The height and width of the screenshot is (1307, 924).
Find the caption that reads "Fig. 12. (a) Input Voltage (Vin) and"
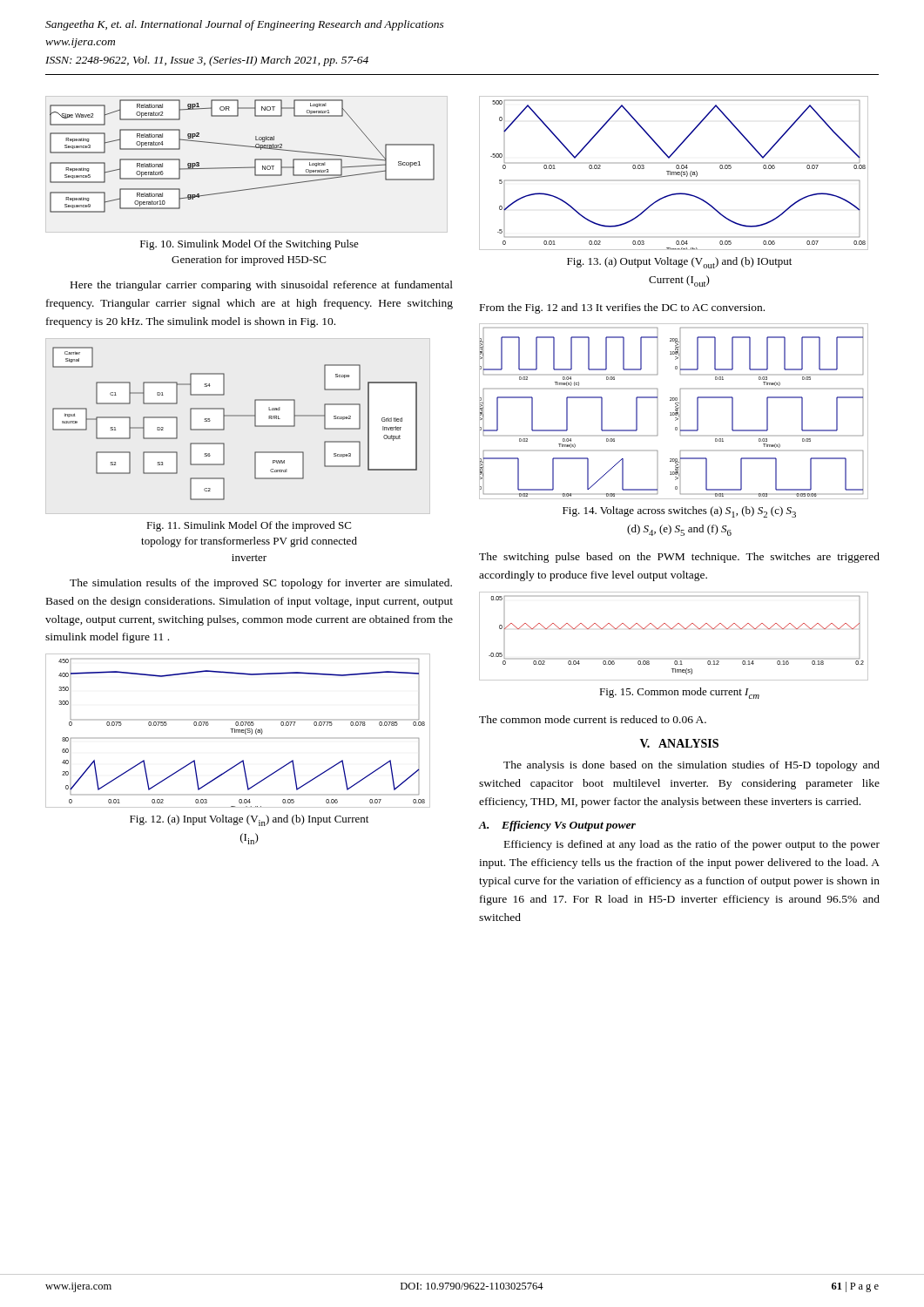(x=249, y=829)
